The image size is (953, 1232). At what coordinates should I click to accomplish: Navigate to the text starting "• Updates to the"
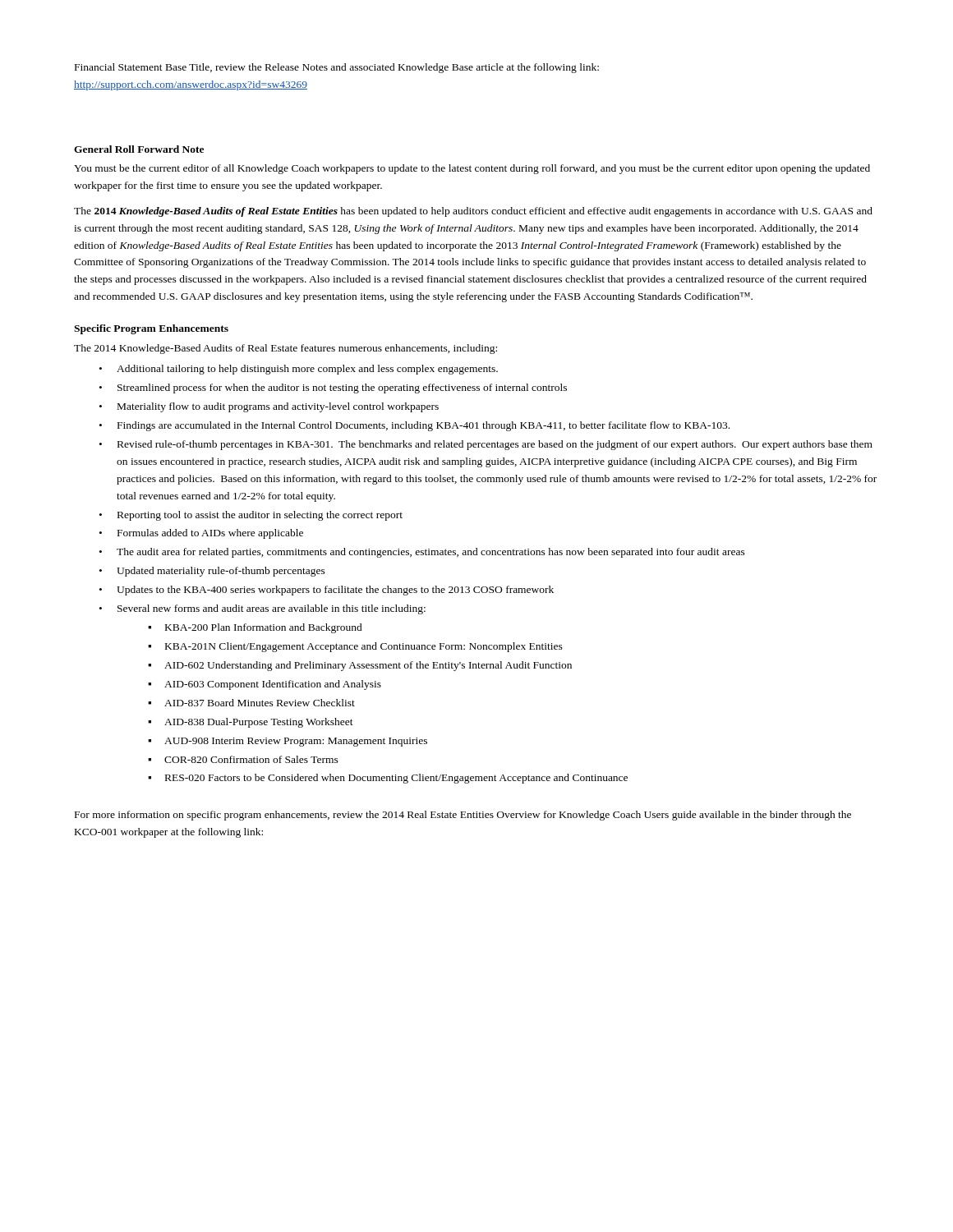(x=326, y=590)
